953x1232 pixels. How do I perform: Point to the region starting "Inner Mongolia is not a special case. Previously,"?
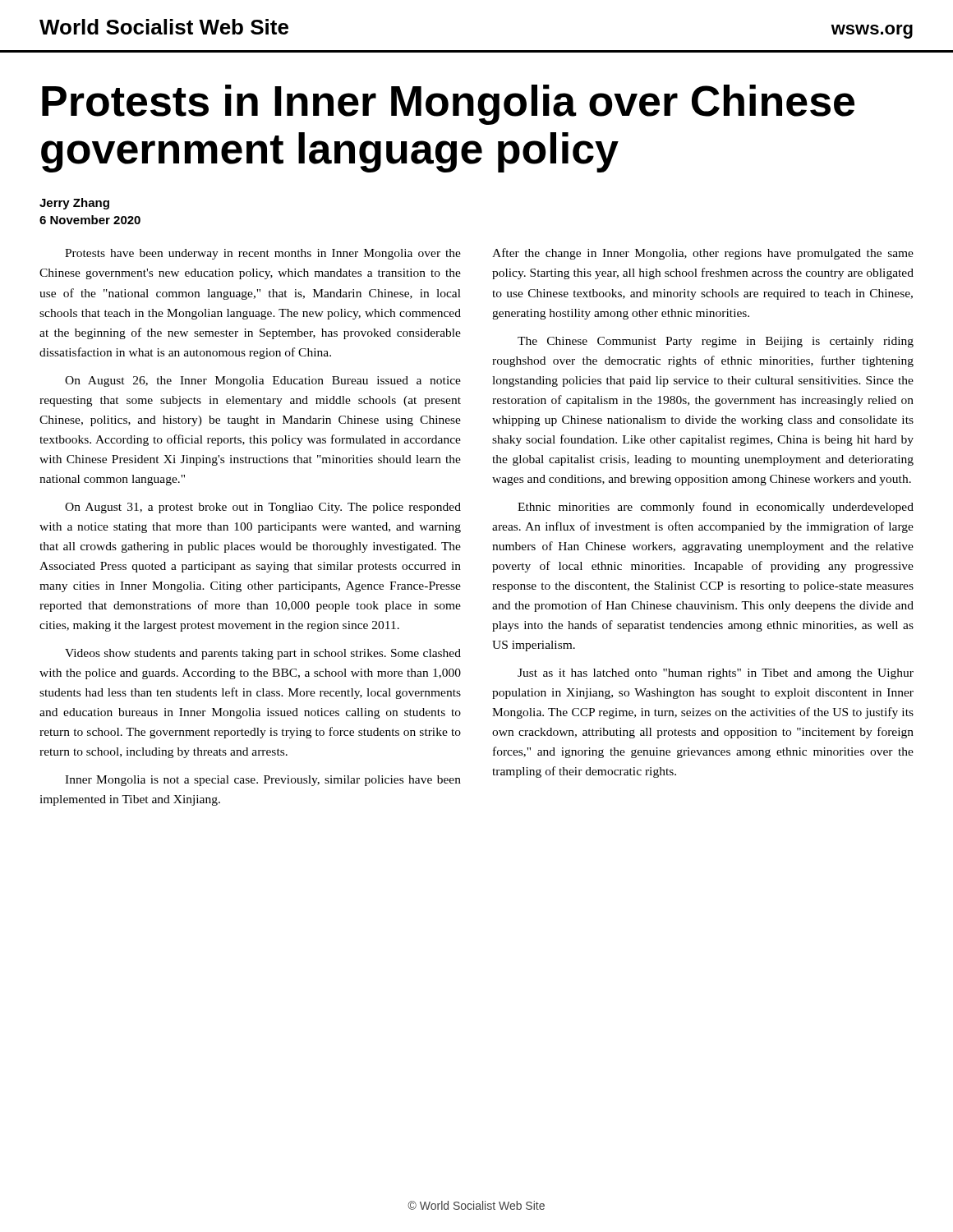coord(250,789)
